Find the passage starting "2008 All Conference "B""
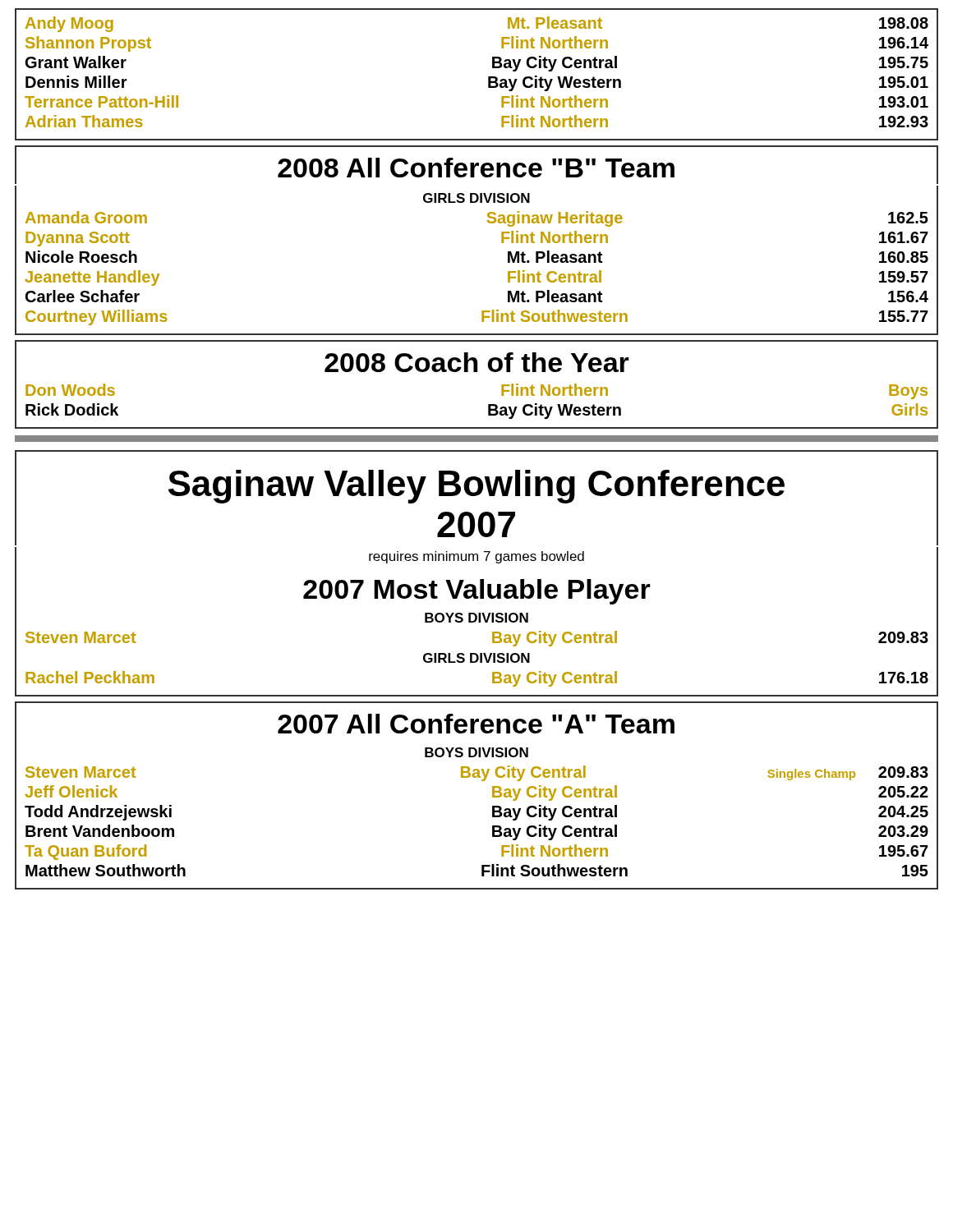Screen dimensions: 1232x953 click(x=476, y=168)
